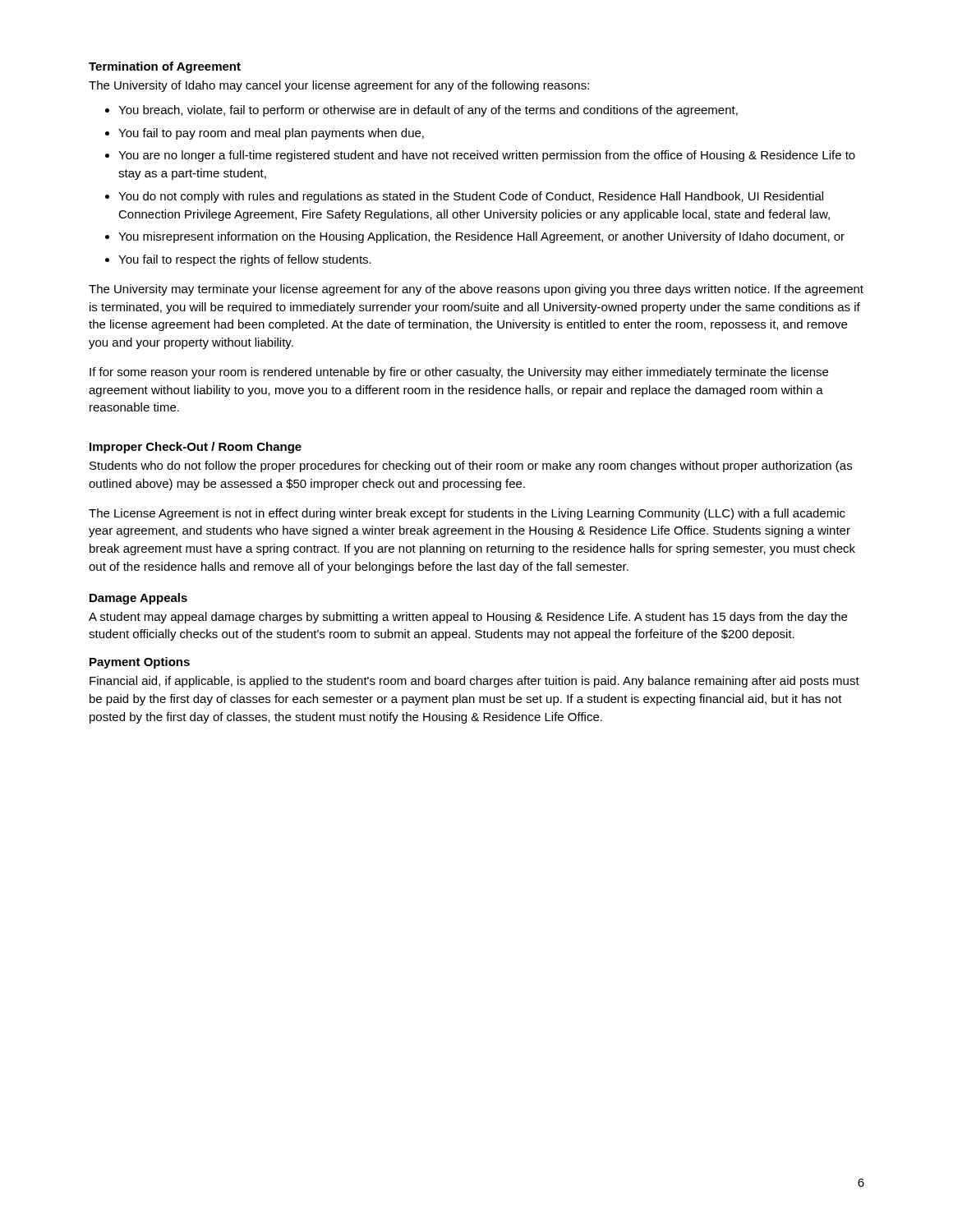Point to the block beginning "You fail to respect the rights of"
The width and height of the screenshot is (953, 1232).
245,259
